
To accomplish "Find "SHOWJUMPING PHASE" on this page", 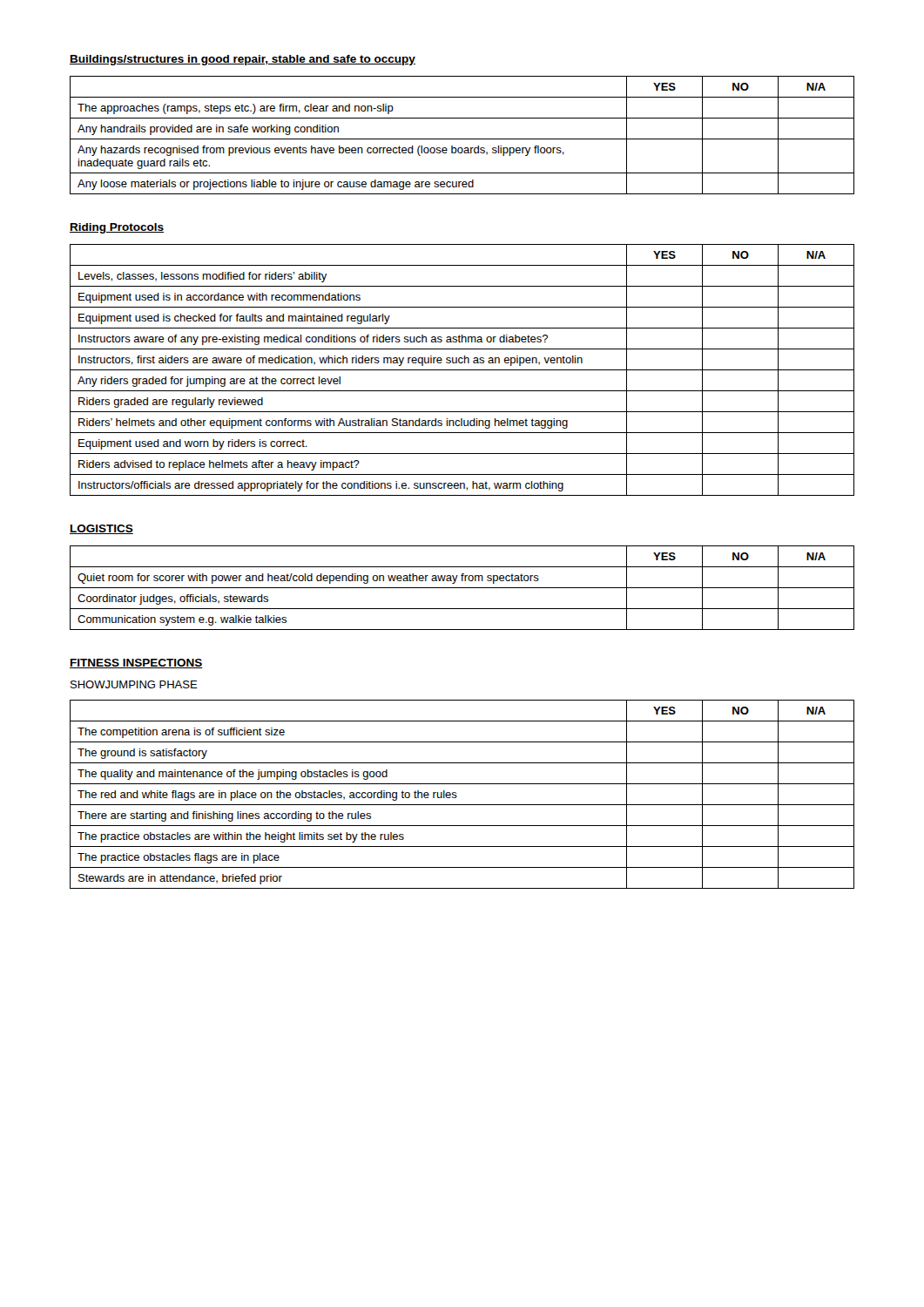I will coord(134,684).
